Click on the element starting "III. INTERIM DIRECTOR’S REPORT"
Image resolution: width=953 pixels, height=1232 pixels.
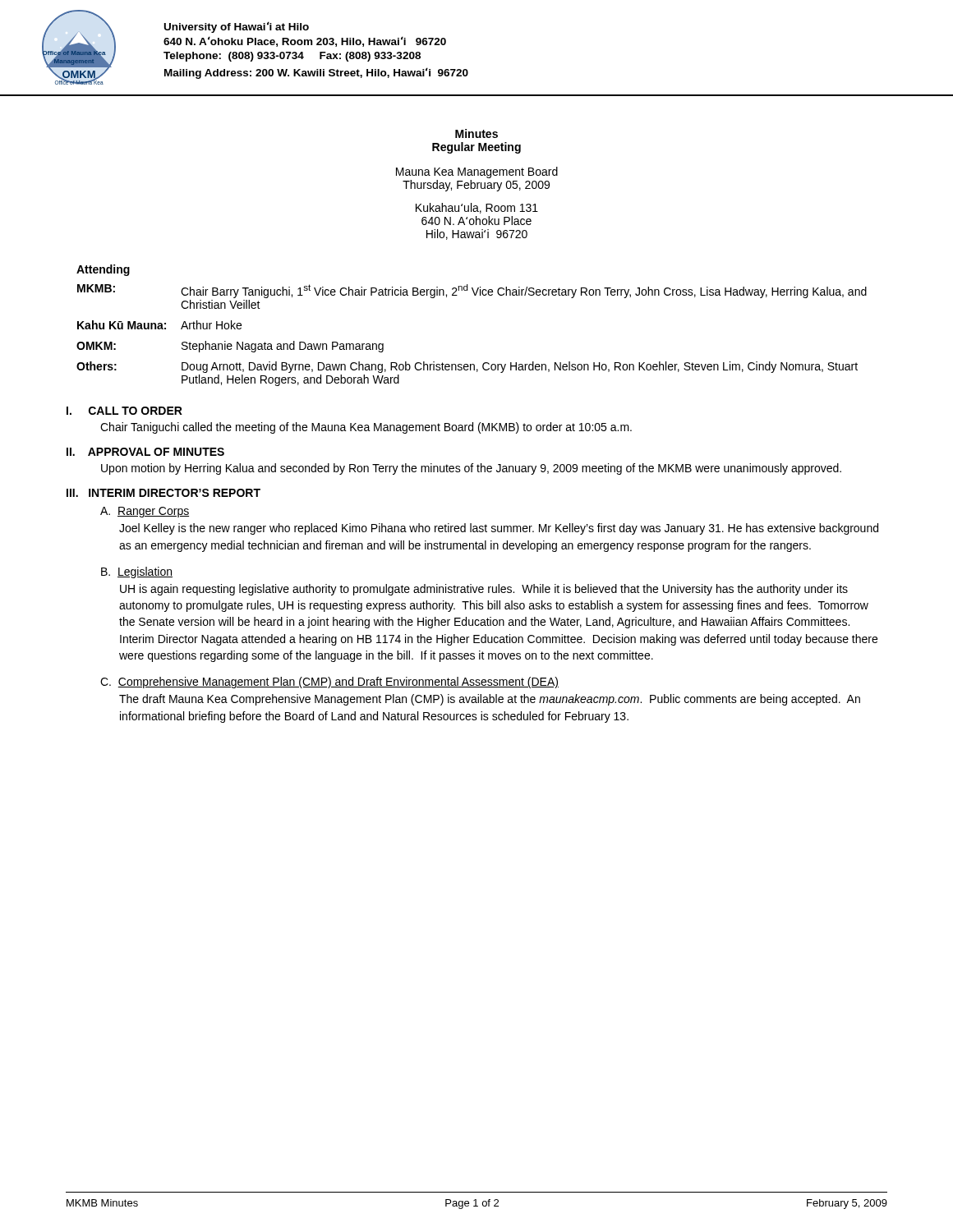pos(163,493)
